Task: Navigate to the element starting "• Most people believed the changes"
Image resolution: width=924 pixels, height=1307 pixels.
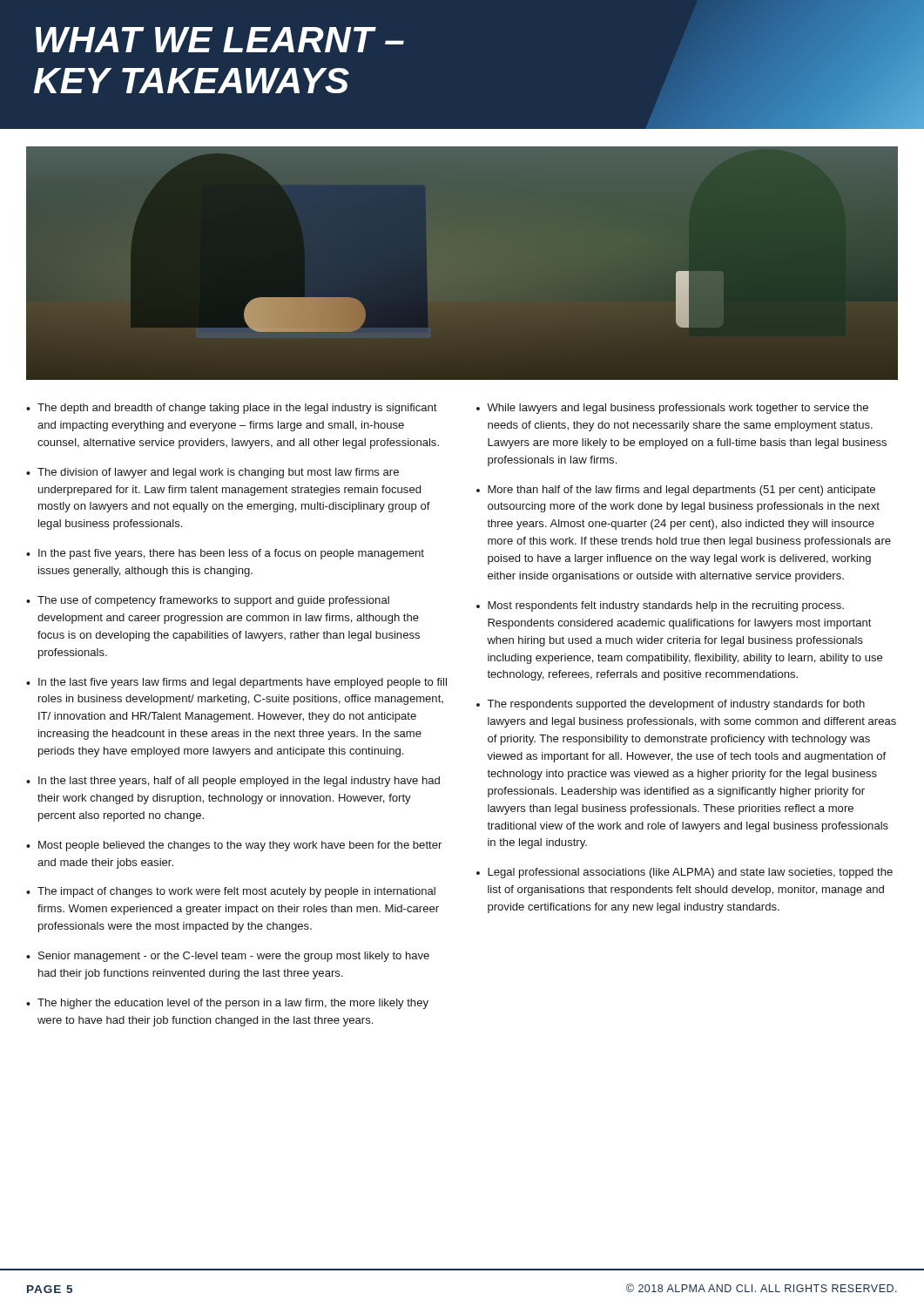Action: (x=237, y=854)
